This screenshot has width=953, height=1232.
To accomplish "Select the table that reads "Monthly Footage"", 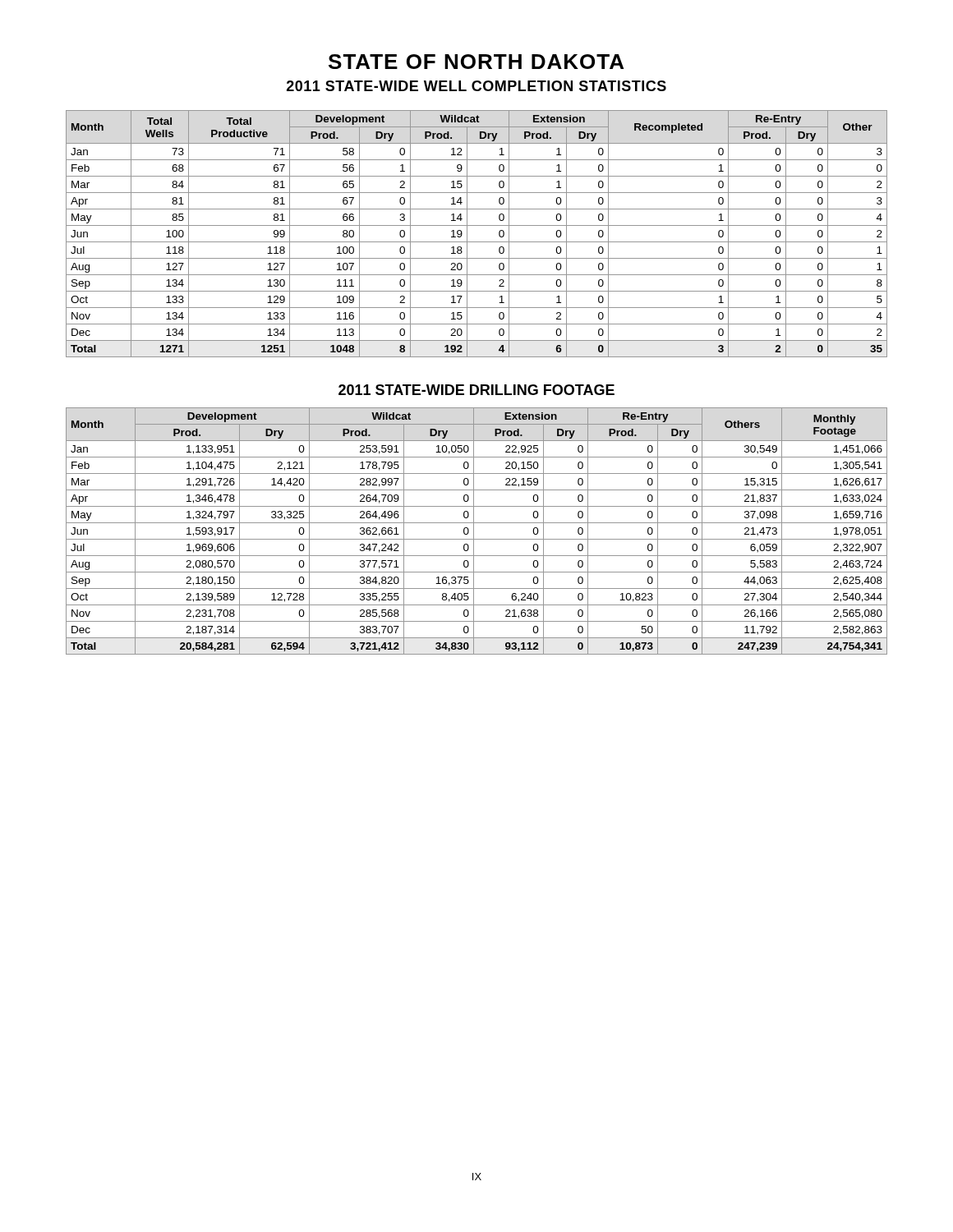I will [x=476, y=531].
